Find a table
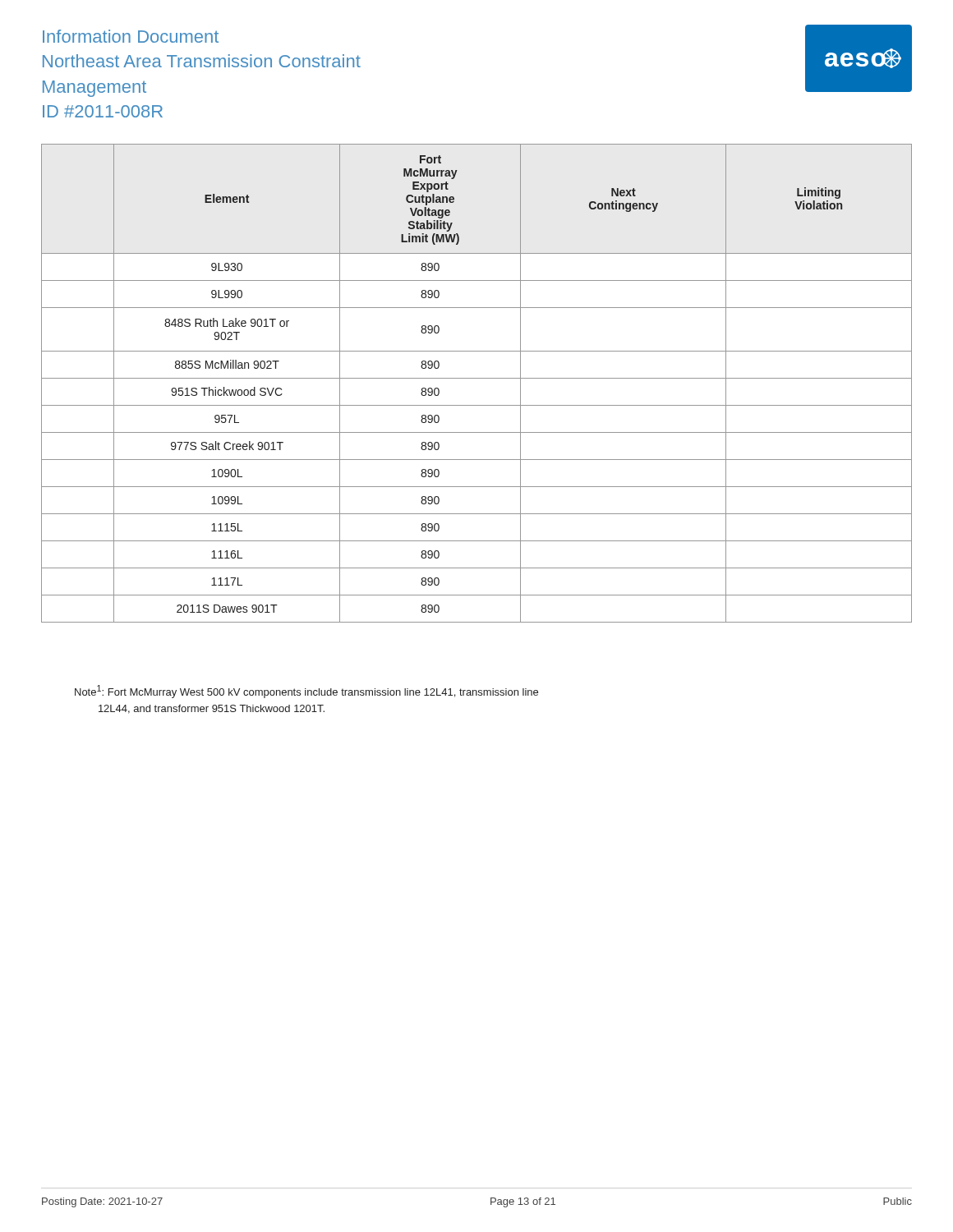This screenshot has width=953, height=1232. 476,383
